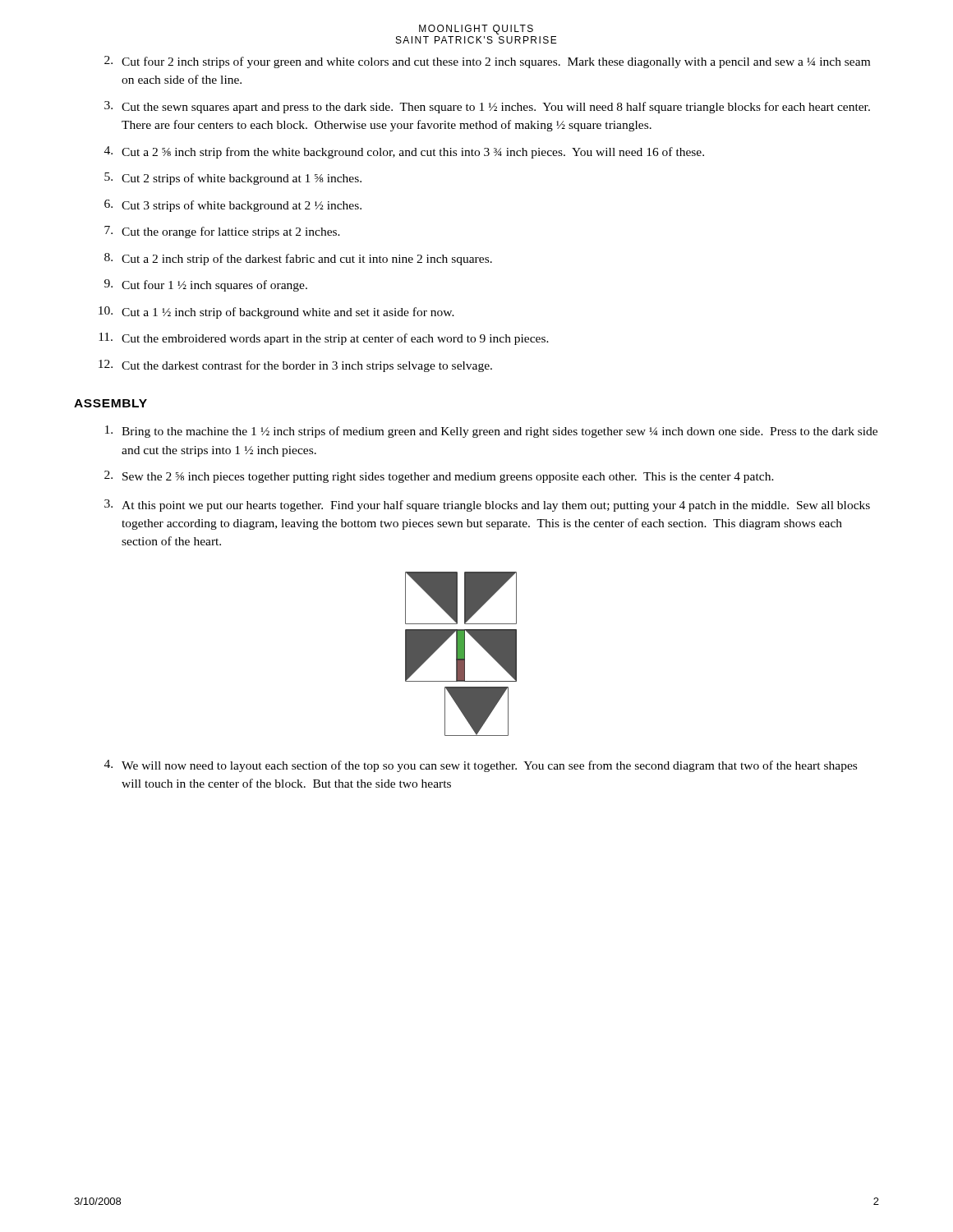Point to the region starting "Bring to the machine the 1 ½"
The height and width of the screenshot is (1232, 953).
476,441
